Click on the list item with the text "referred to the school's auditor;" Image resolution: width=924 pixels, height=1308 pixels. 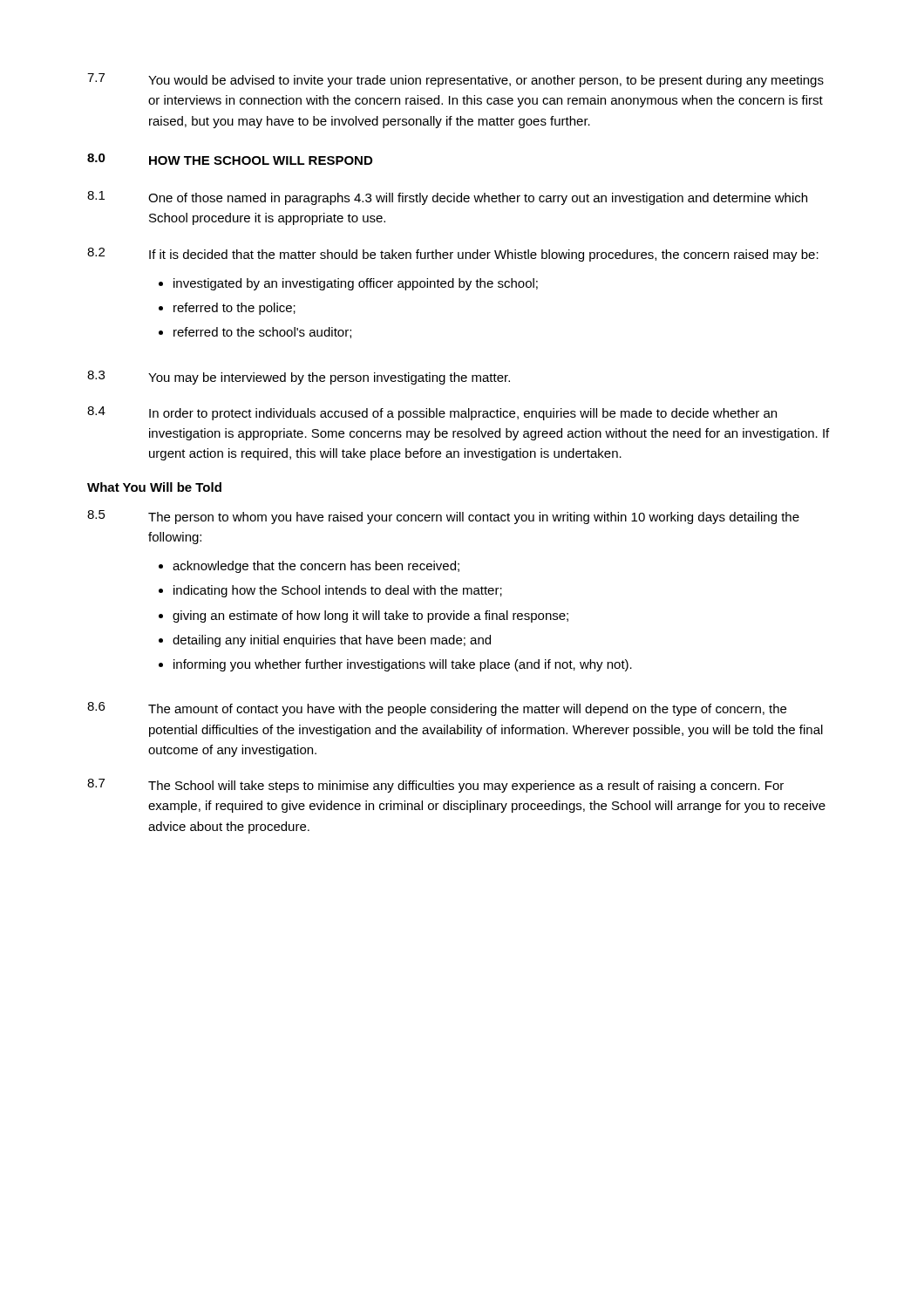coord(263,332)
